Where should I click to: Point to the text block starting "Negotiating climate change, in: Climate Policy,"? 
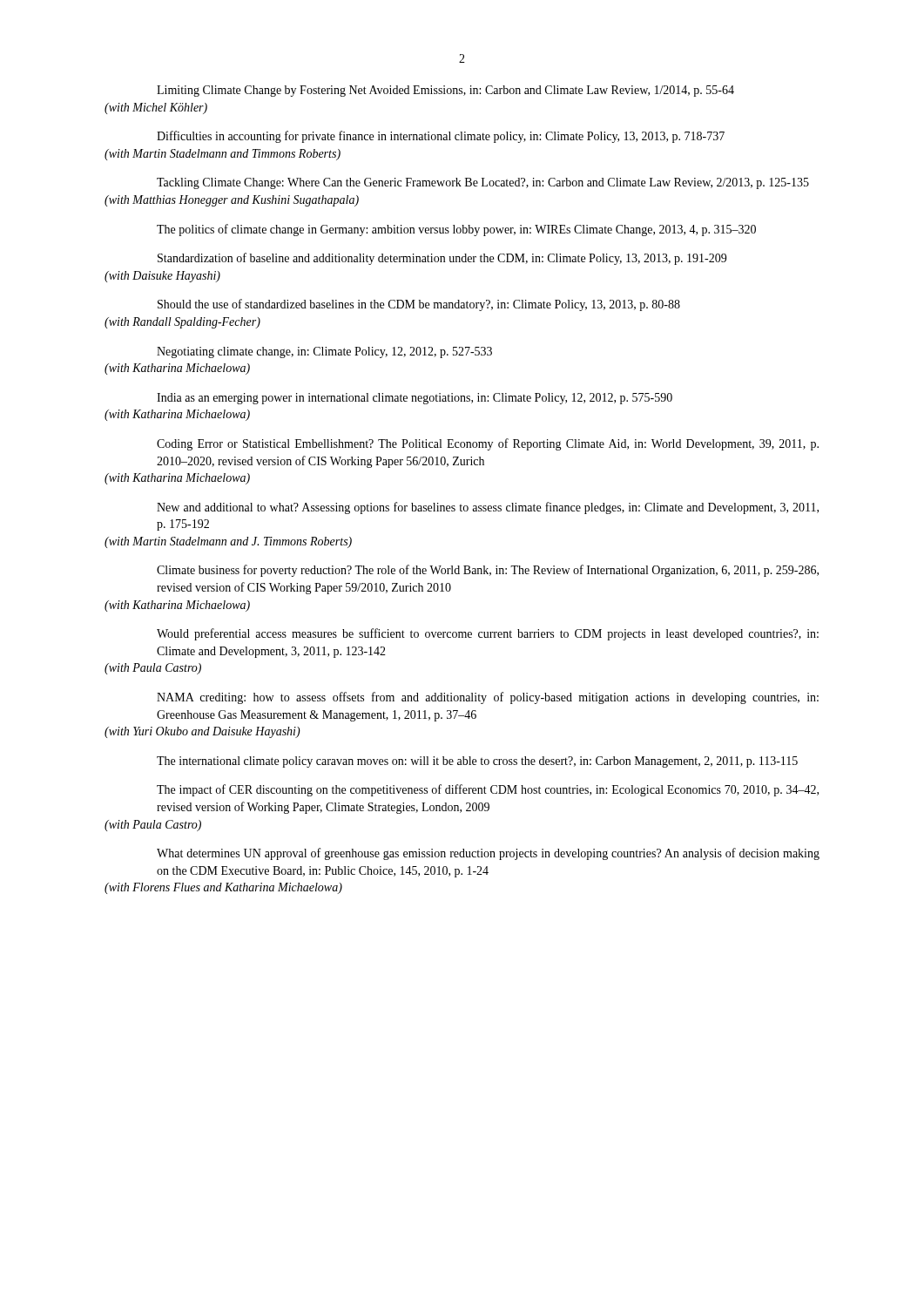tap(462, 360)
